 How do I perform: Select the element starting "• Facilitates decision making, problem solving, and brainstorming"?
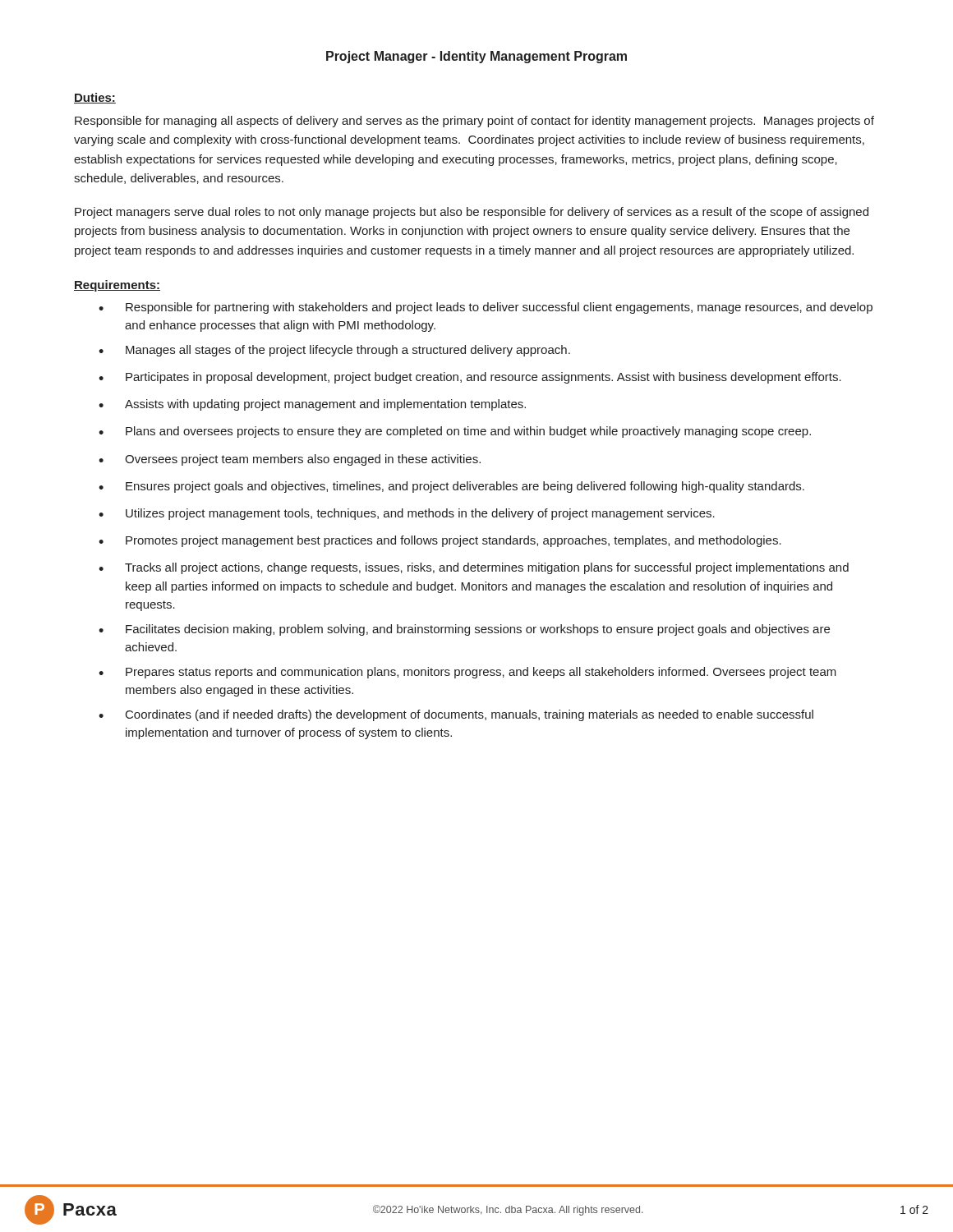476,638
